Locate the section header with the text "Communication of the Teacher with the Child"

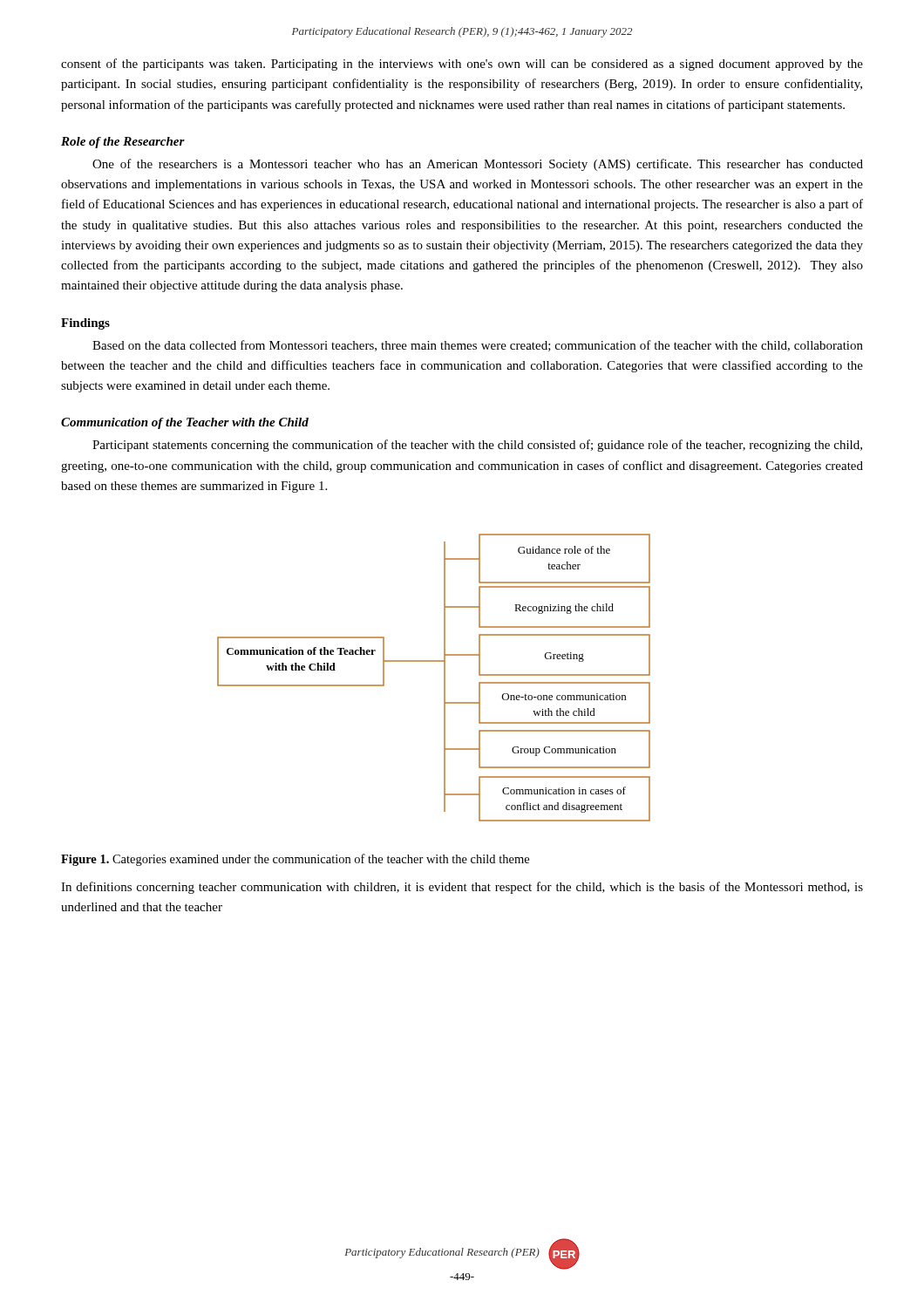pos(185,422)
